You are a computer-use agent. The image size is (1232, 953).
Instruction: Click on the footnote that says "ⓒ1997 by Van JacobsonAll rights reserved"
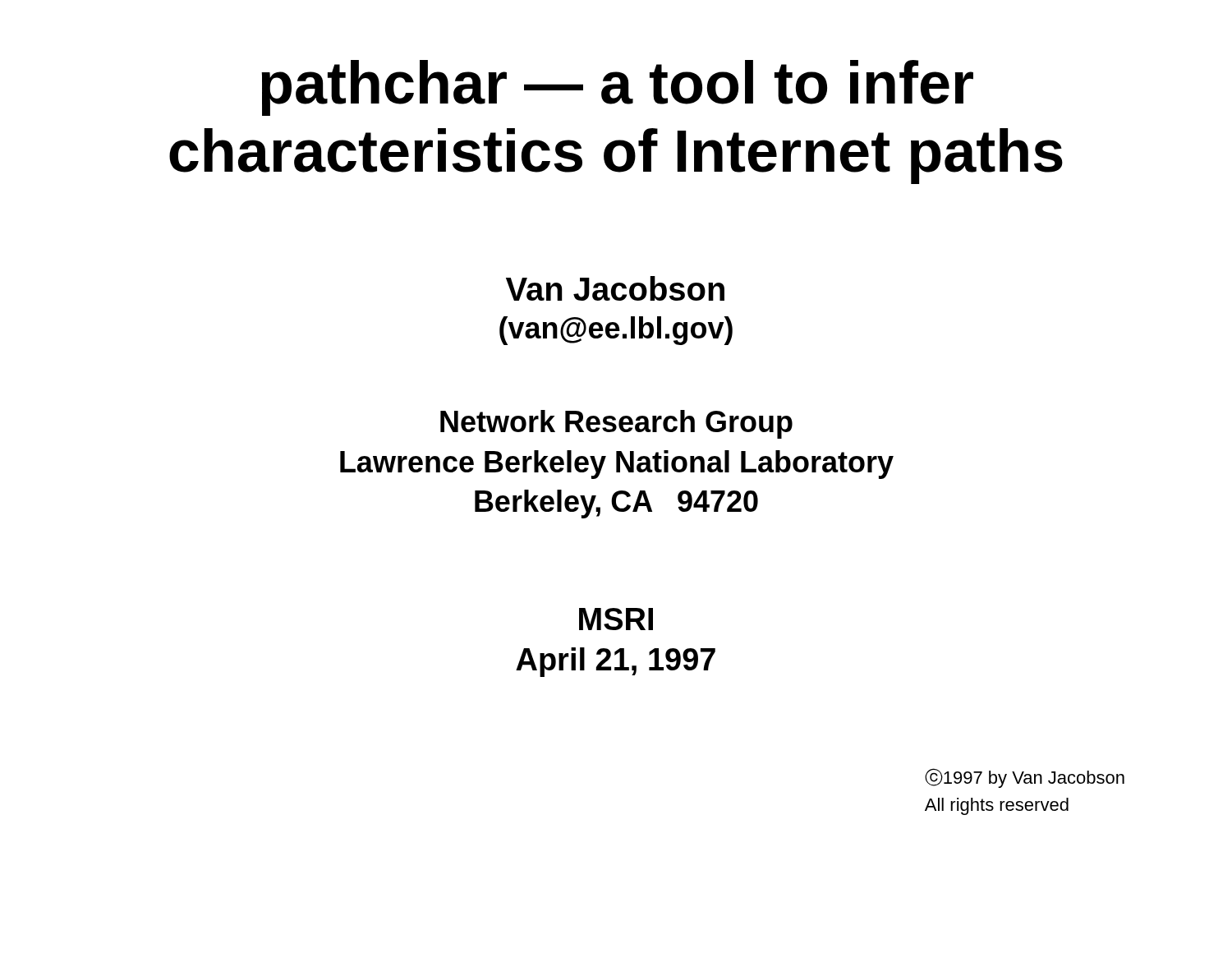click(1025, 791)
